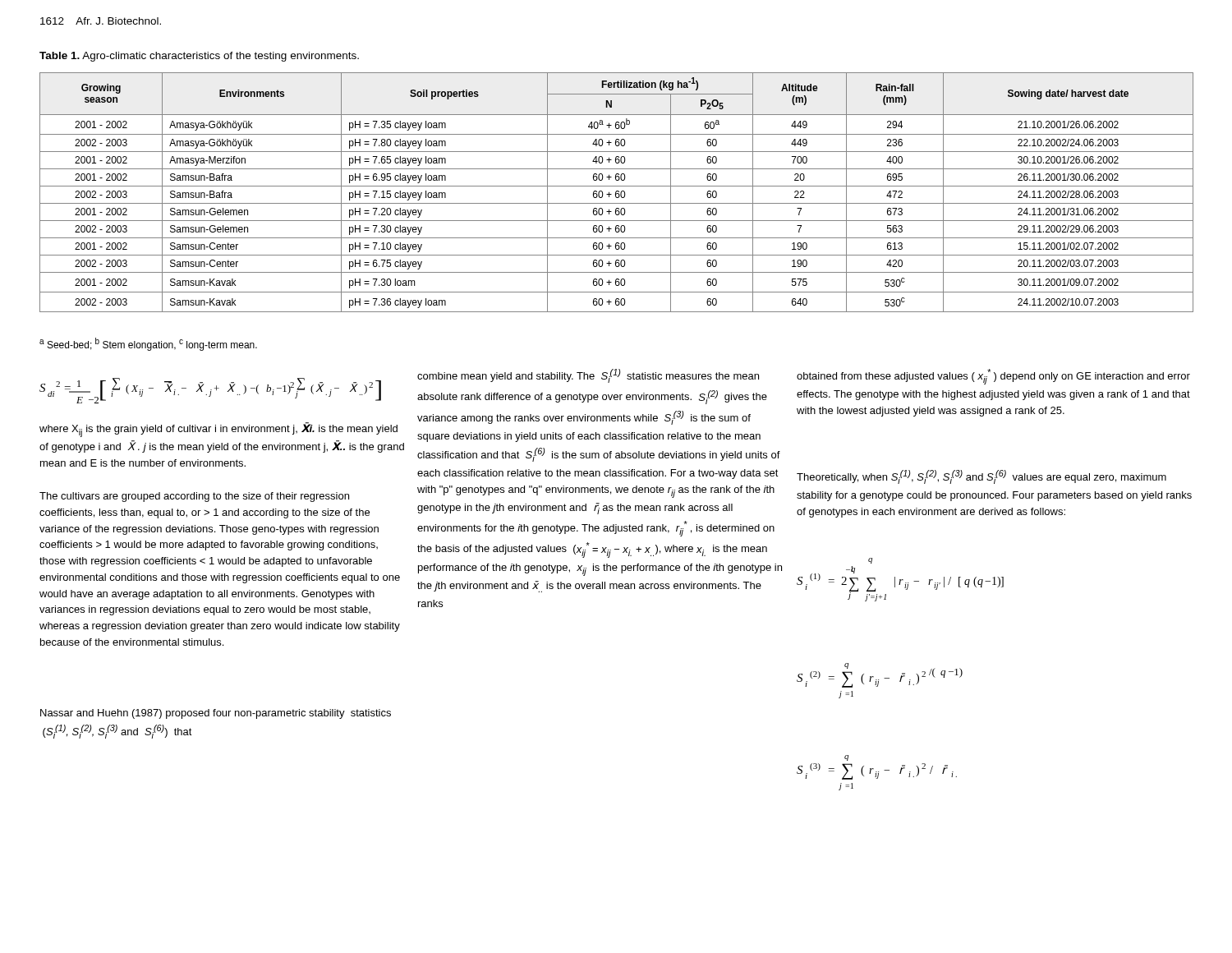Point to the formula beginning "S di 2 = 1 E −2 ["
Viewport: 1232px width, 953px height.
pos(220,392)
